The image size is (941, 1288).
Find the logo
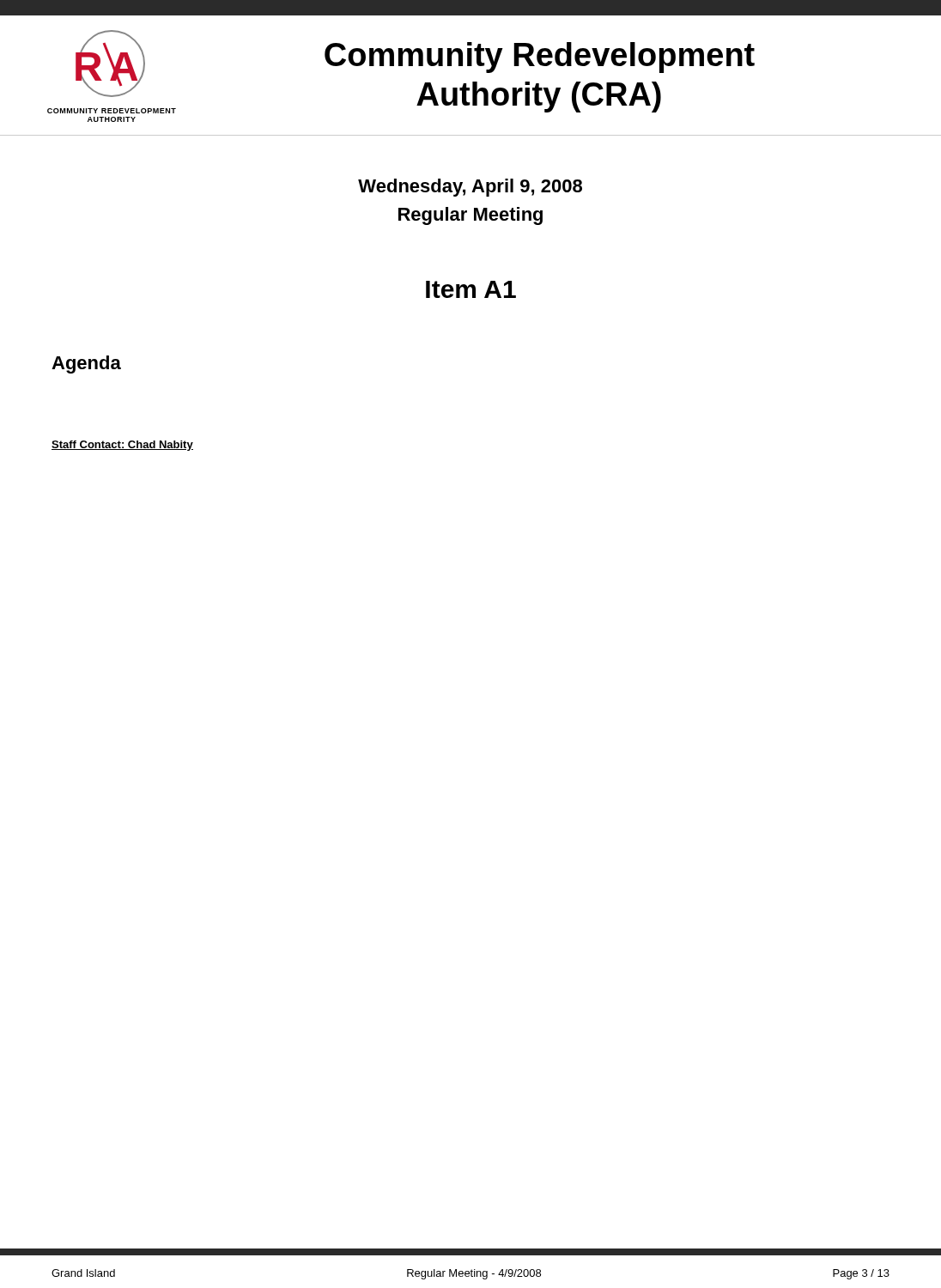coord(112,75)
